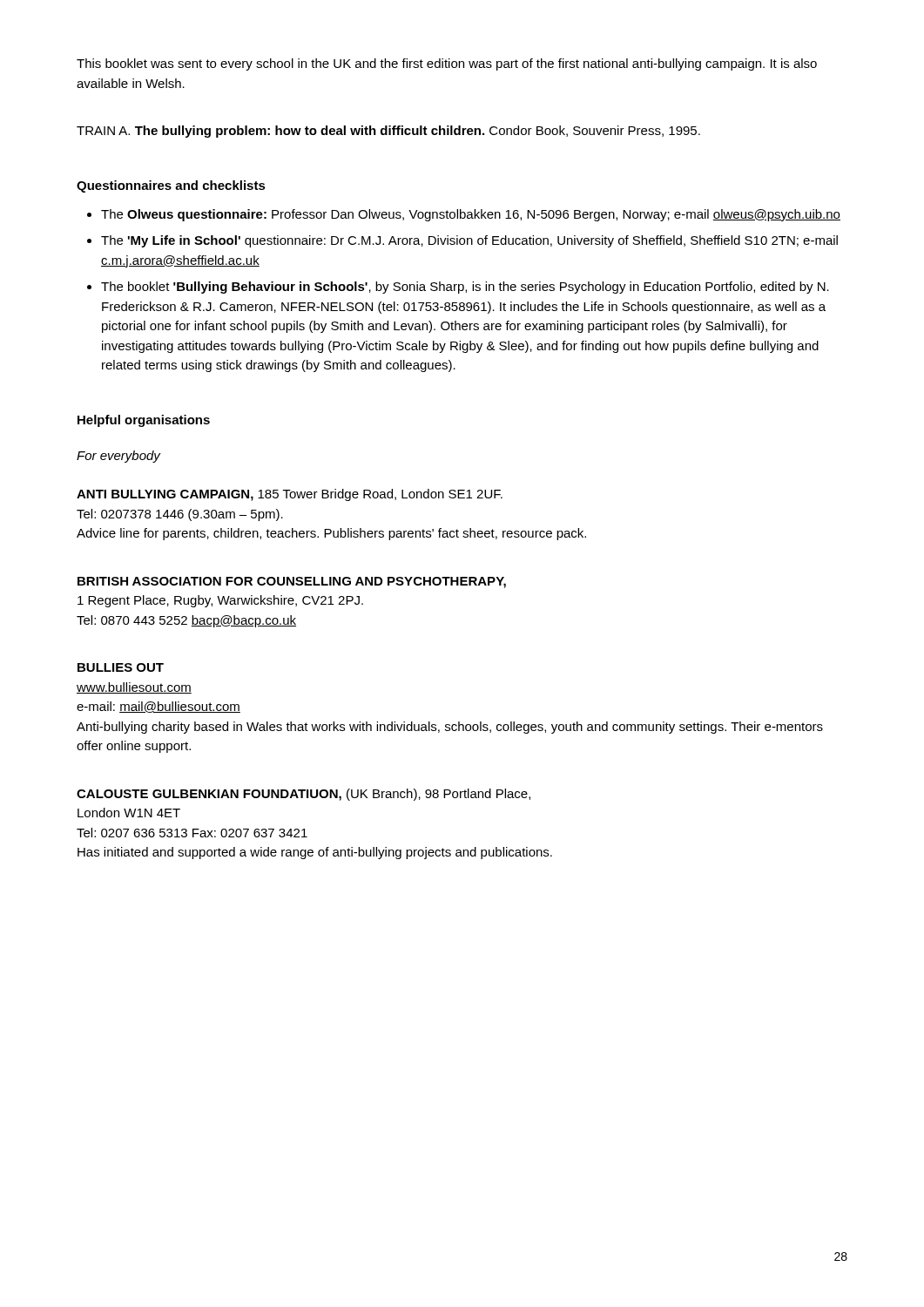
Task: Navigate to the passage starting "For everybody"
Action: point(118,455)
